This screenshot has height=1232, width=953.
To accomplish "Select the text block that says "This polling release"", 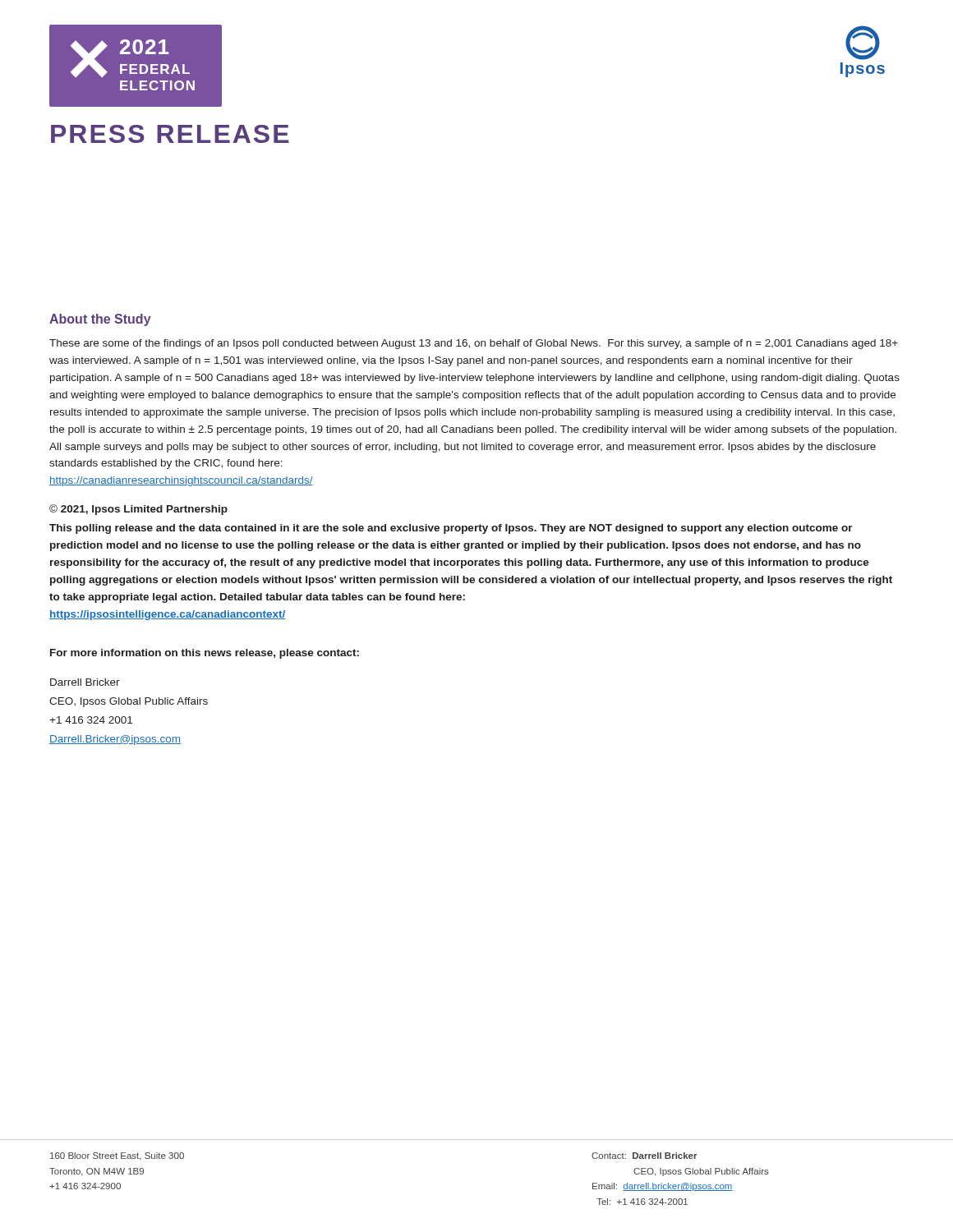I will 471,571.
